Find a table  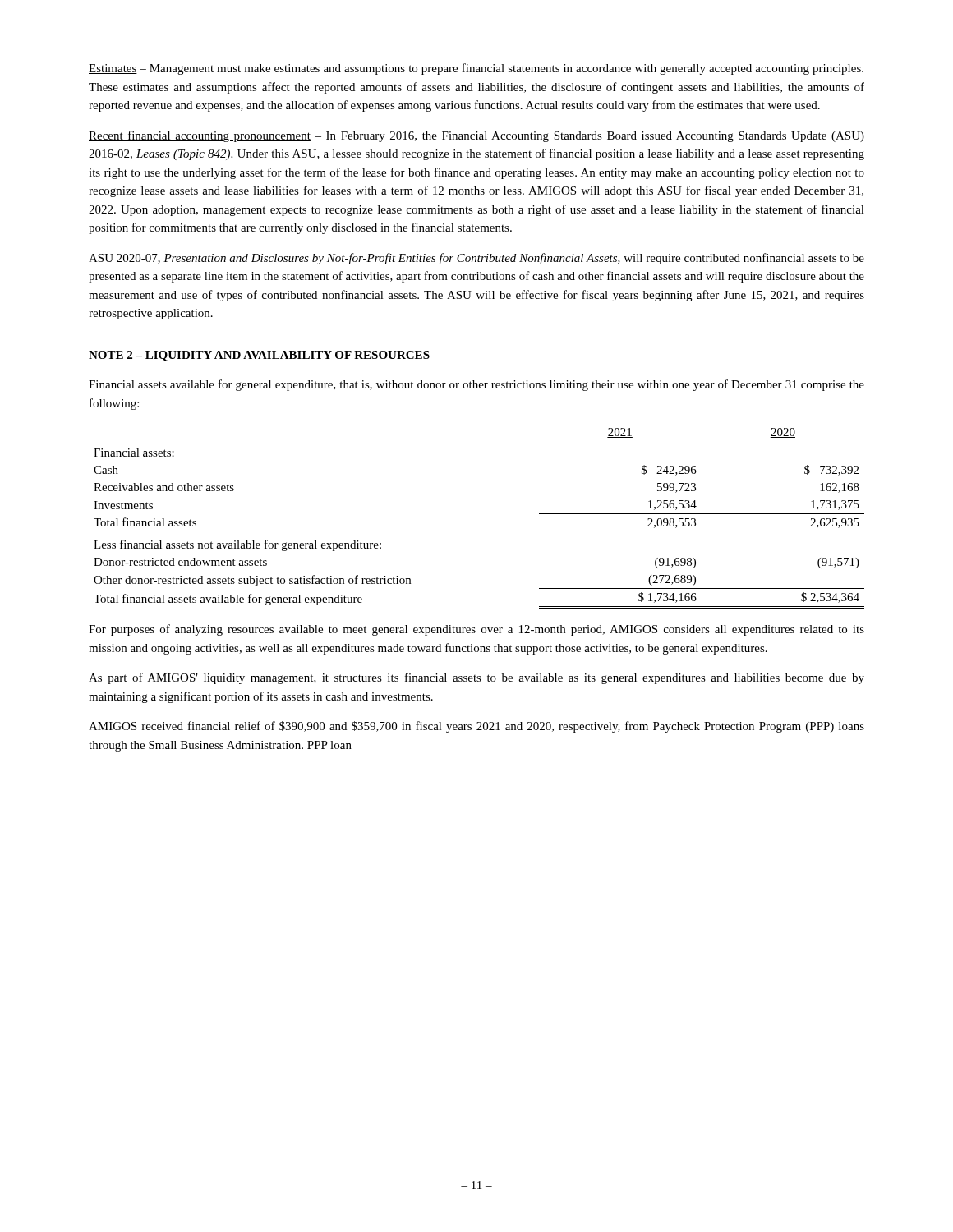[x=476, y=516]
